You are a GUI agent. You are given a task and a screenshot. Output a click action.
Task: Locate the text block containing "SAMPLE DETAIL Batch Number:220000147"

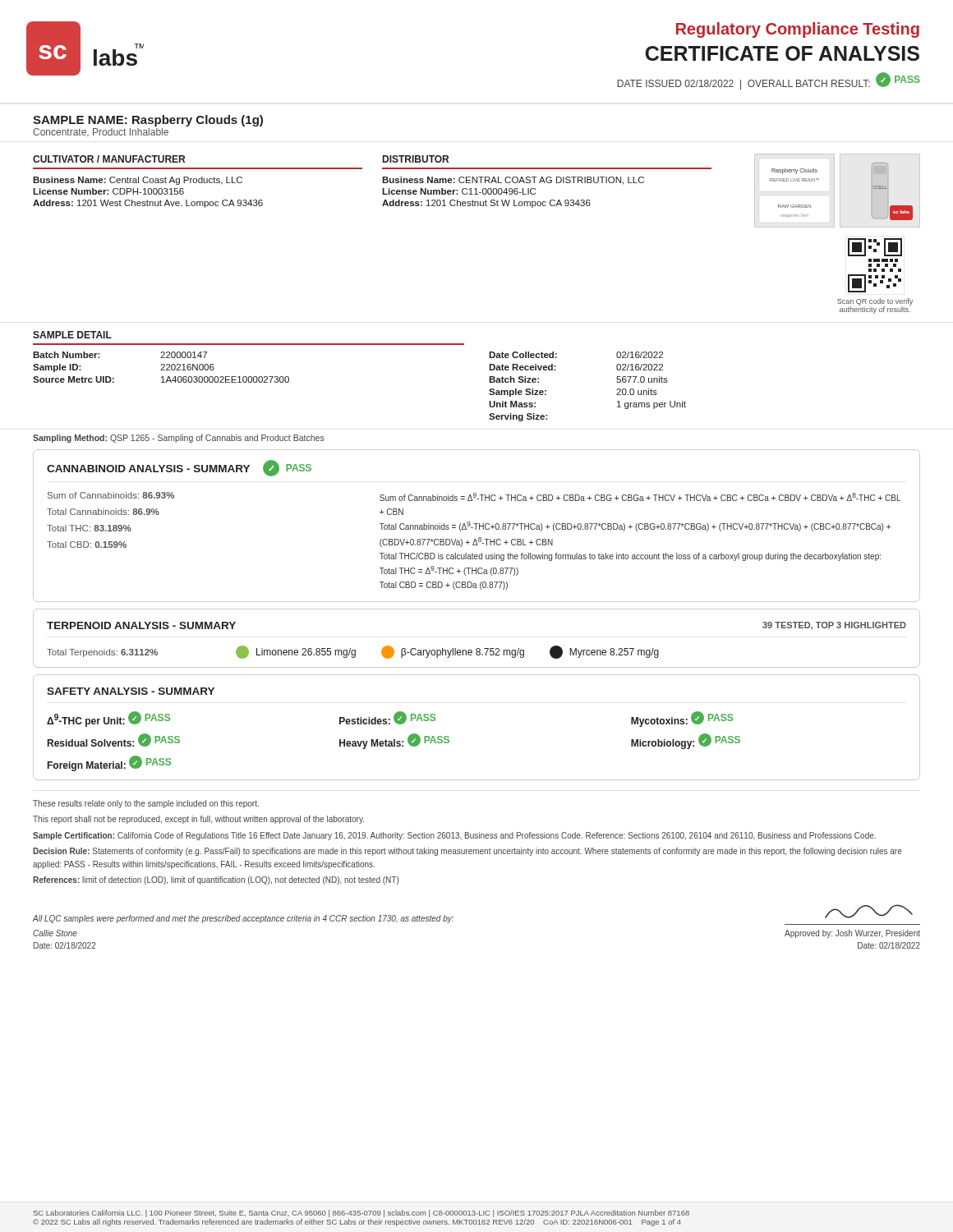pyautogui.click(x=72, y=335)
